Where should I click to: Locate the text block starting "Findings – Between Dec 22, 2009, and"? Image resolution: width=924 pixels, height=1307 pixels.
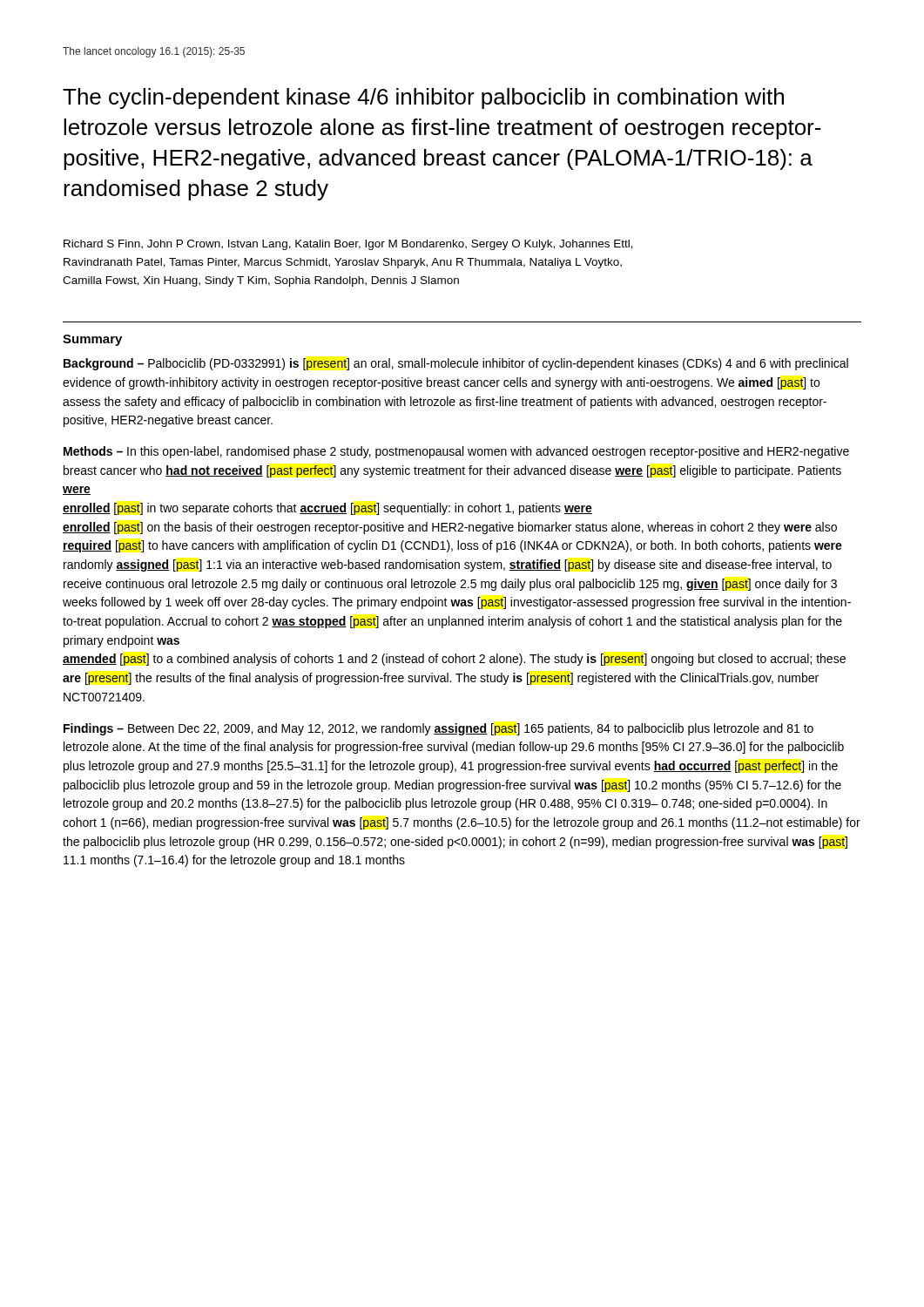[x=461, y=794]
